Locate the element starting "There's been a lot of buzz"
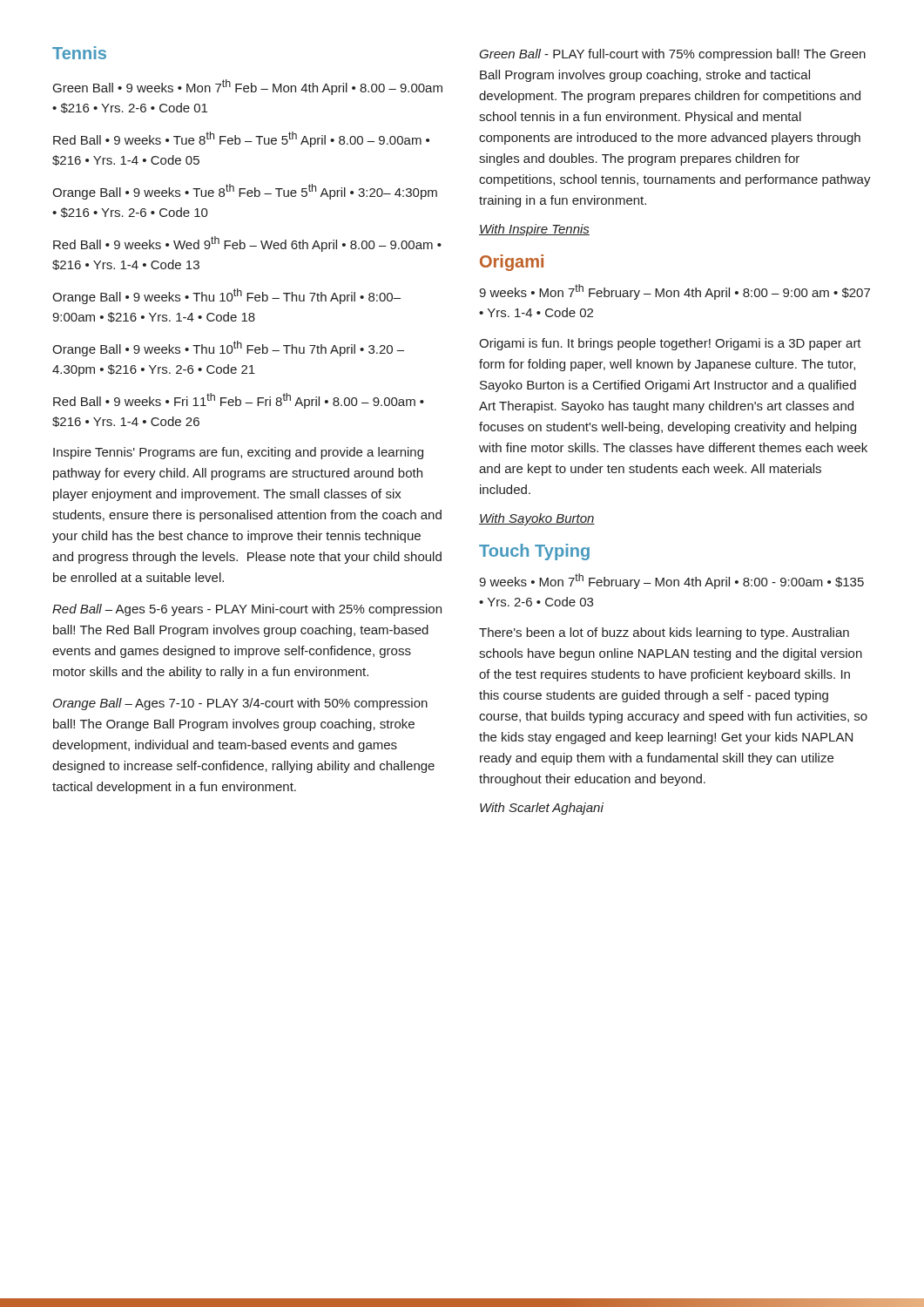924x1307 pixels. [x=673, y=705]
